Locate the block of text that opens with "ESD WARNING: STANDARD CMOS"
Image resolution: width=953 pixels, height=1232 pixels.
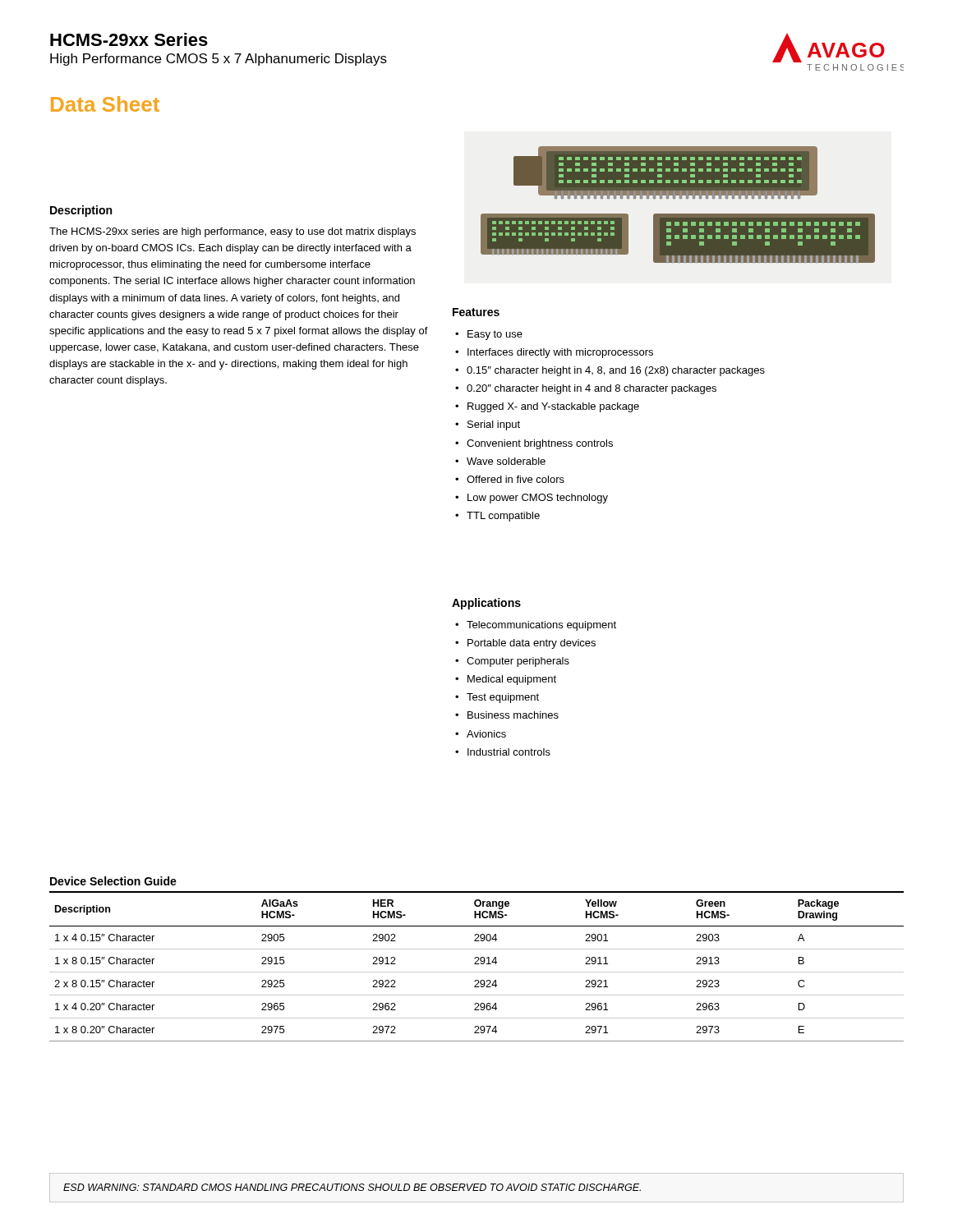(x=476, y=1188)
